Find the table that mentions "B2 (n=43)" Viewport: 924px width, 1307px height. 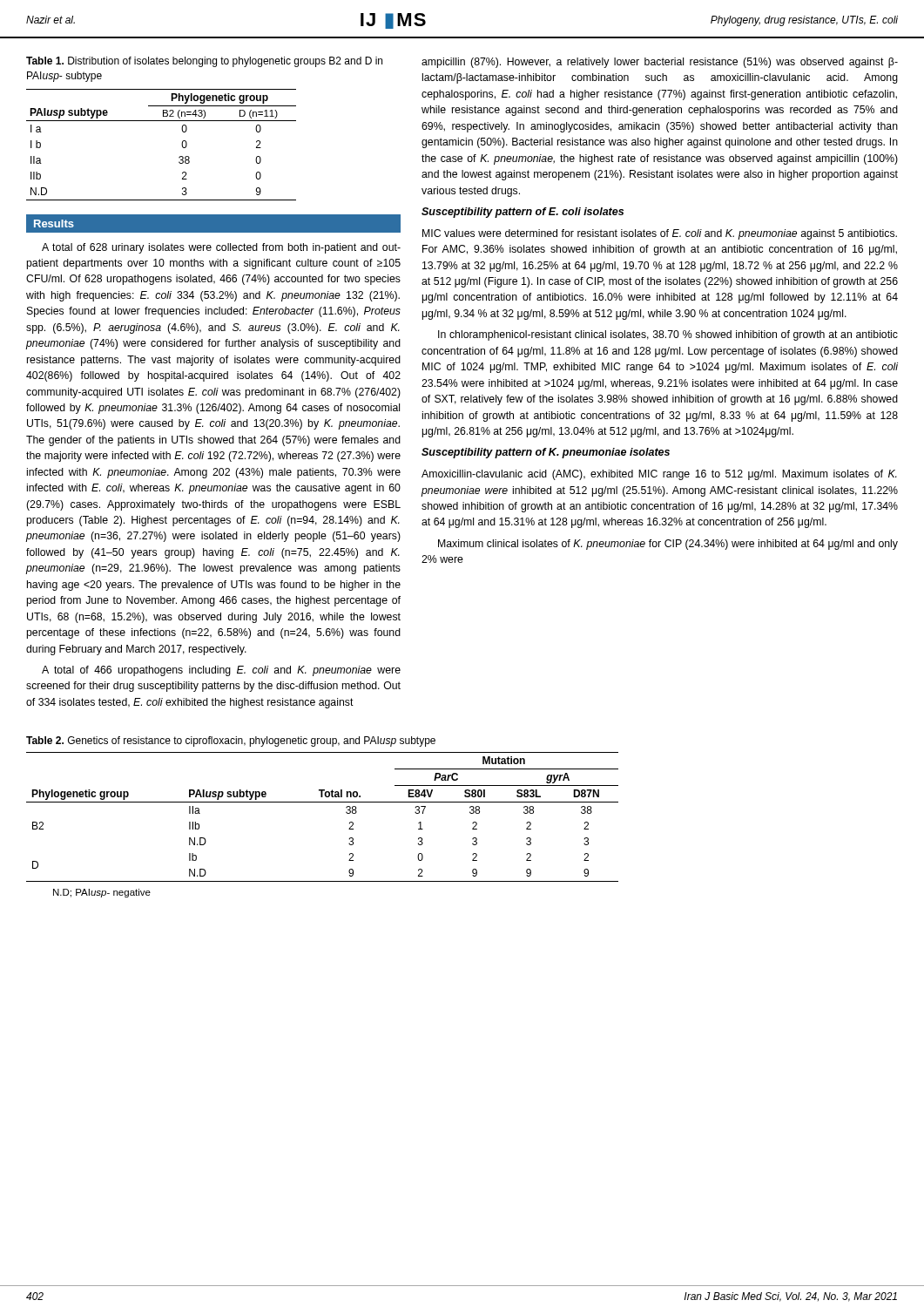(x=213, y=144)
